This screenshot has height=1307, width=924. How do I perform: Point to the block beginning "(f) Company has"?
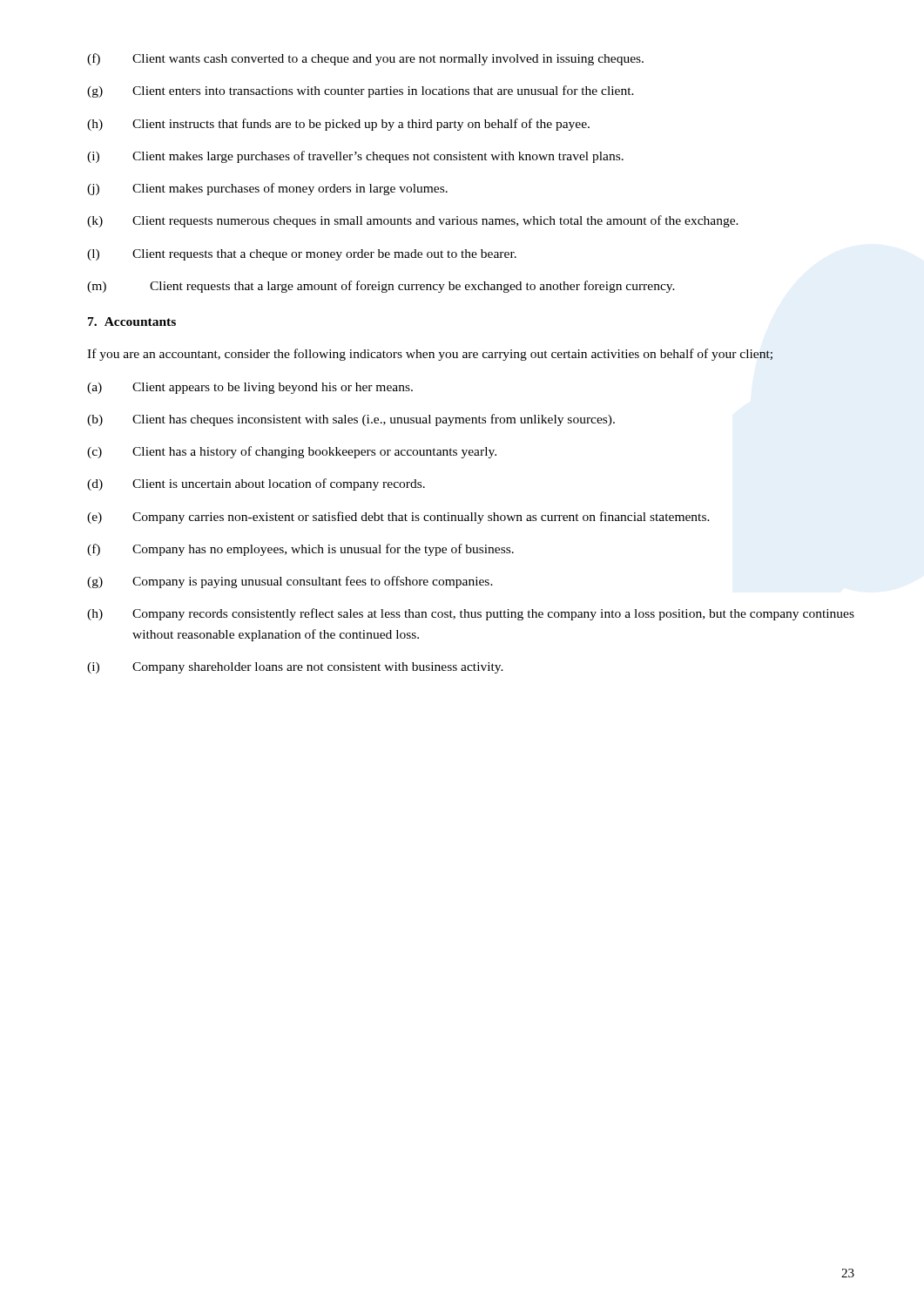point(471,548)
